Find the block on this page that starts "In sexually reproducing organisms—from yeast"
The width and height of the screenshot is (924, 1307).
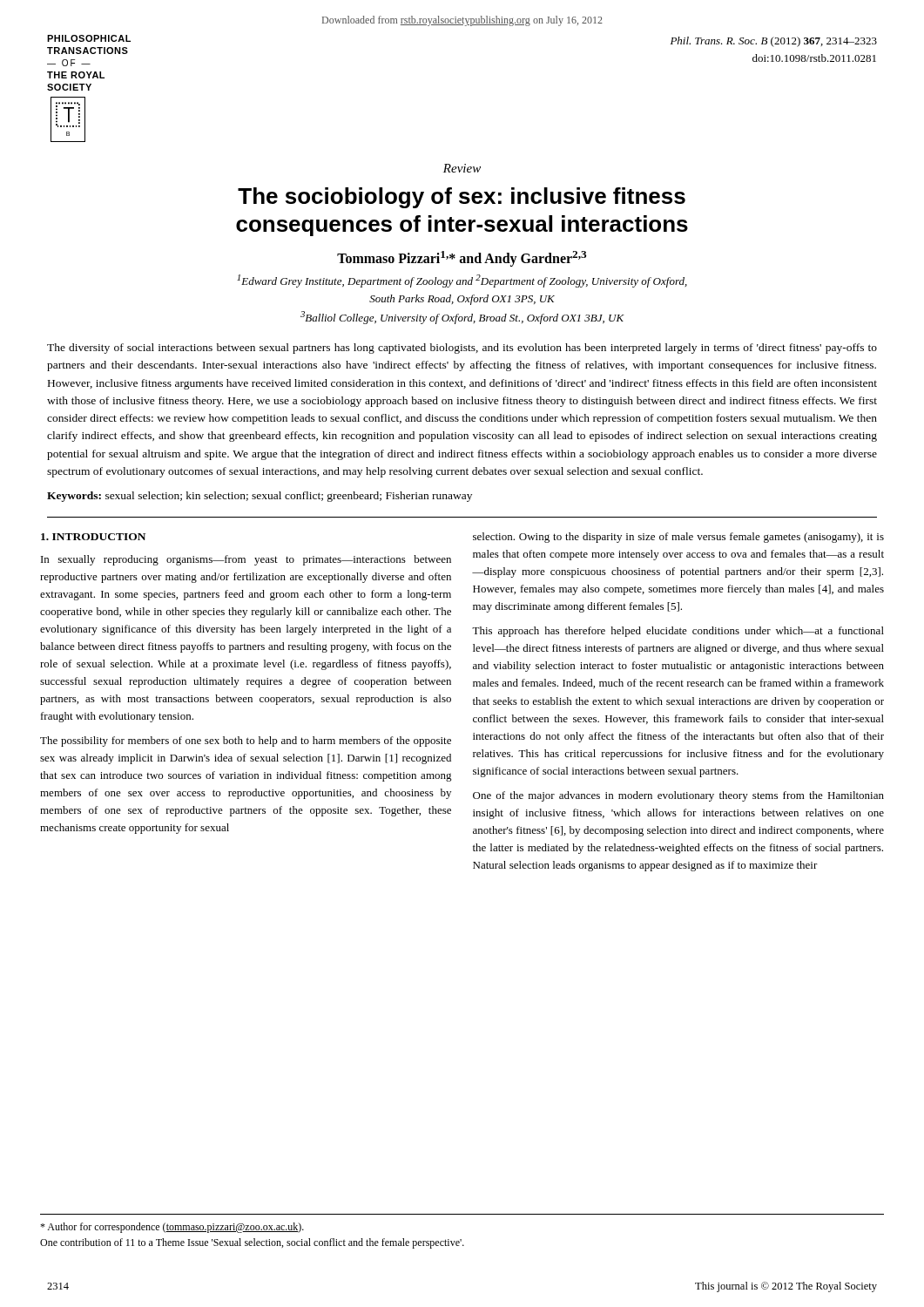point(246,694)
